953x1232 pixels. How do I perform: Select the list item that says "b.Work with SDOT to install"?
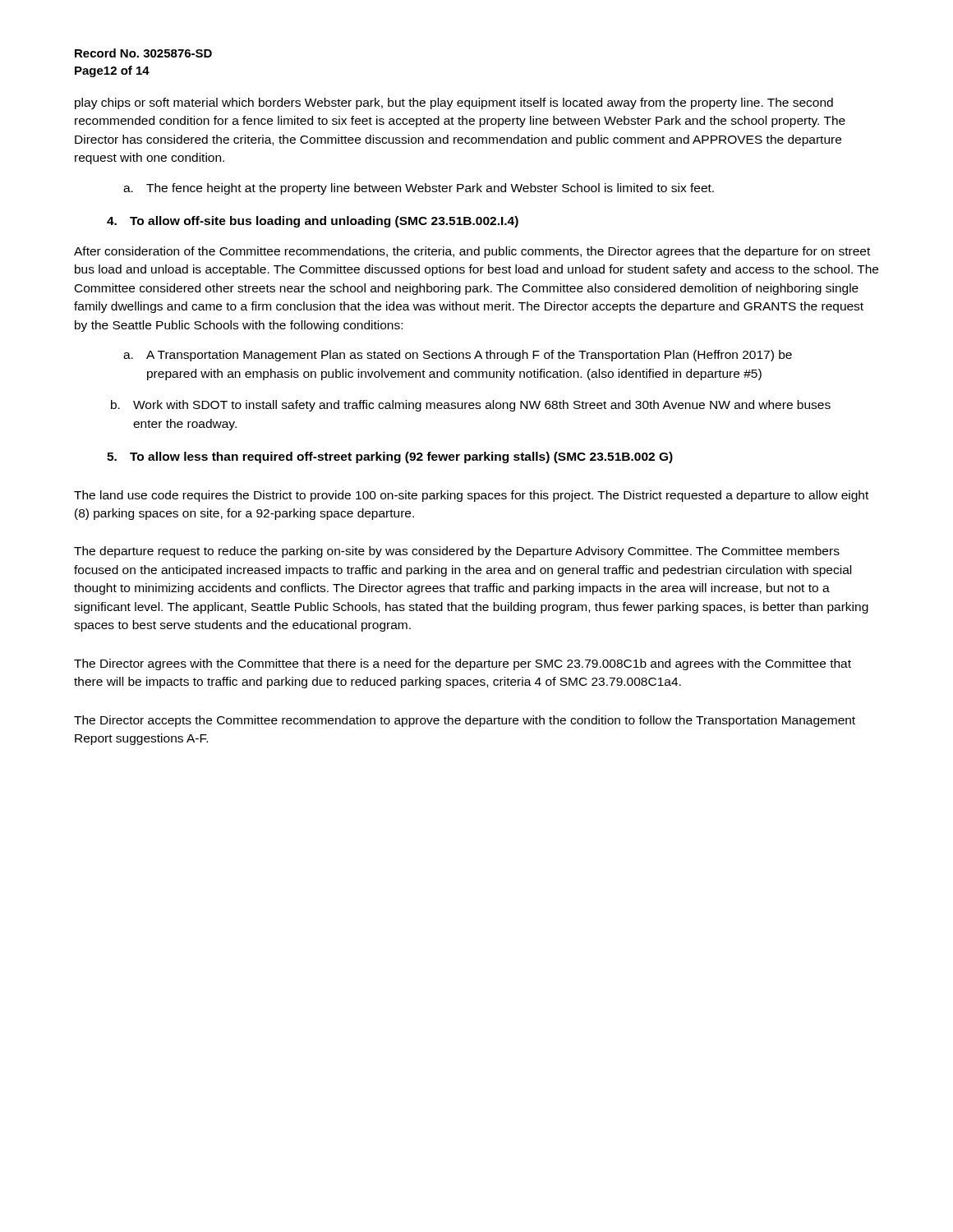[473, 414]
